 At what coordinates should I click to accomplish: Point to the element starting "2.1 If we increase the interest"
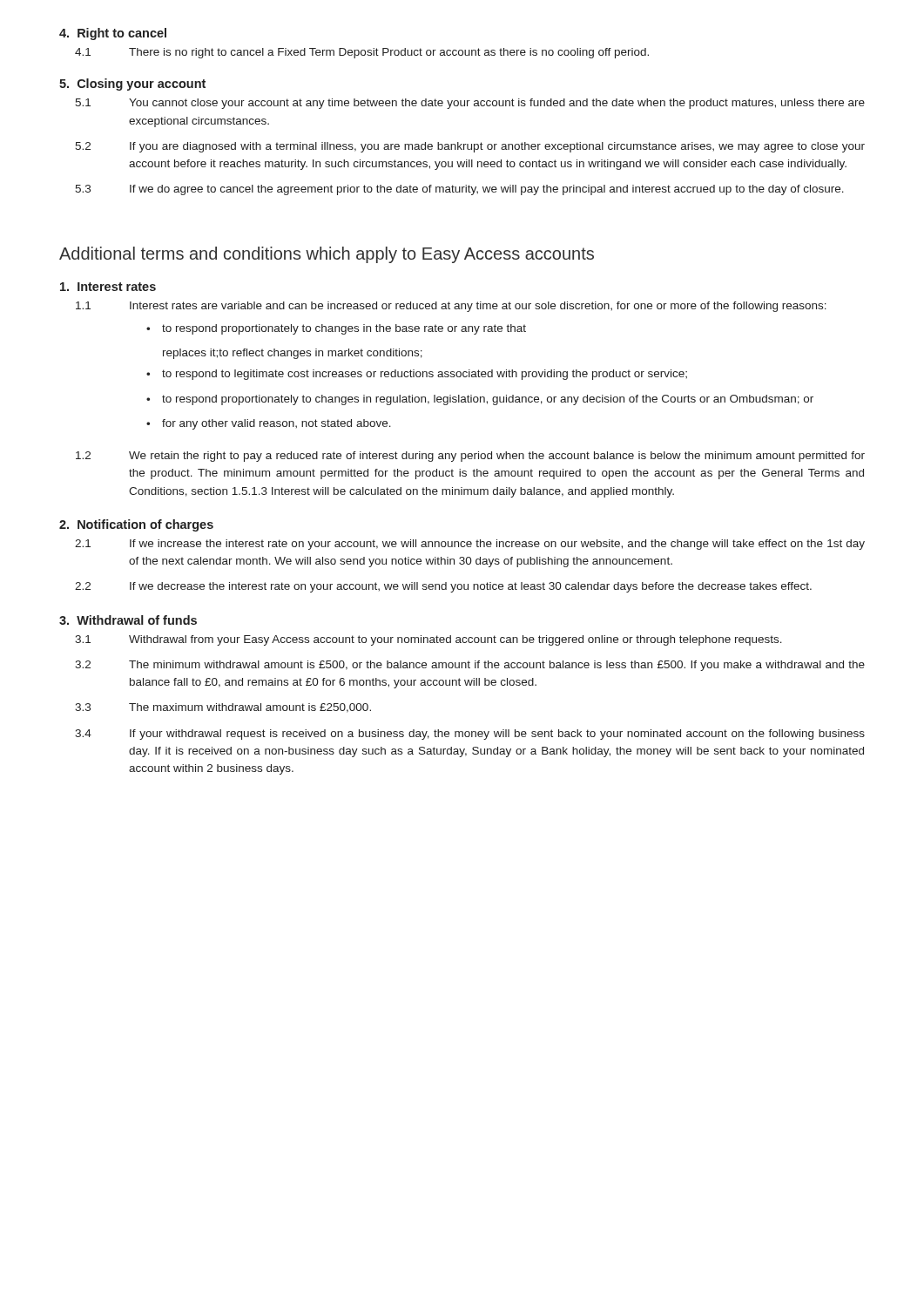462,552
